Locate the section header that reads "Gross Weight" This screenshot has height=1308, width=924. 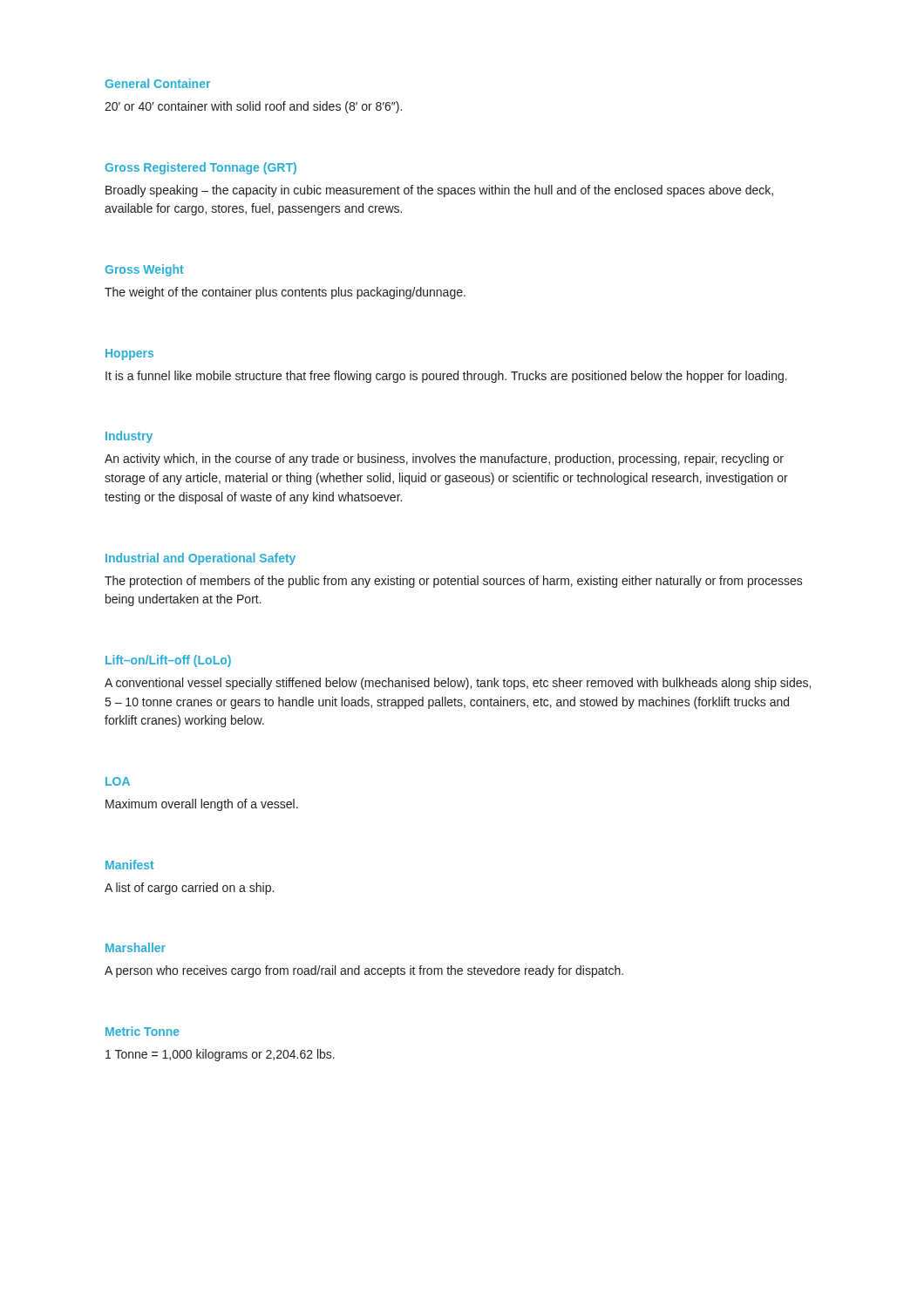click(x=144, y=270)
